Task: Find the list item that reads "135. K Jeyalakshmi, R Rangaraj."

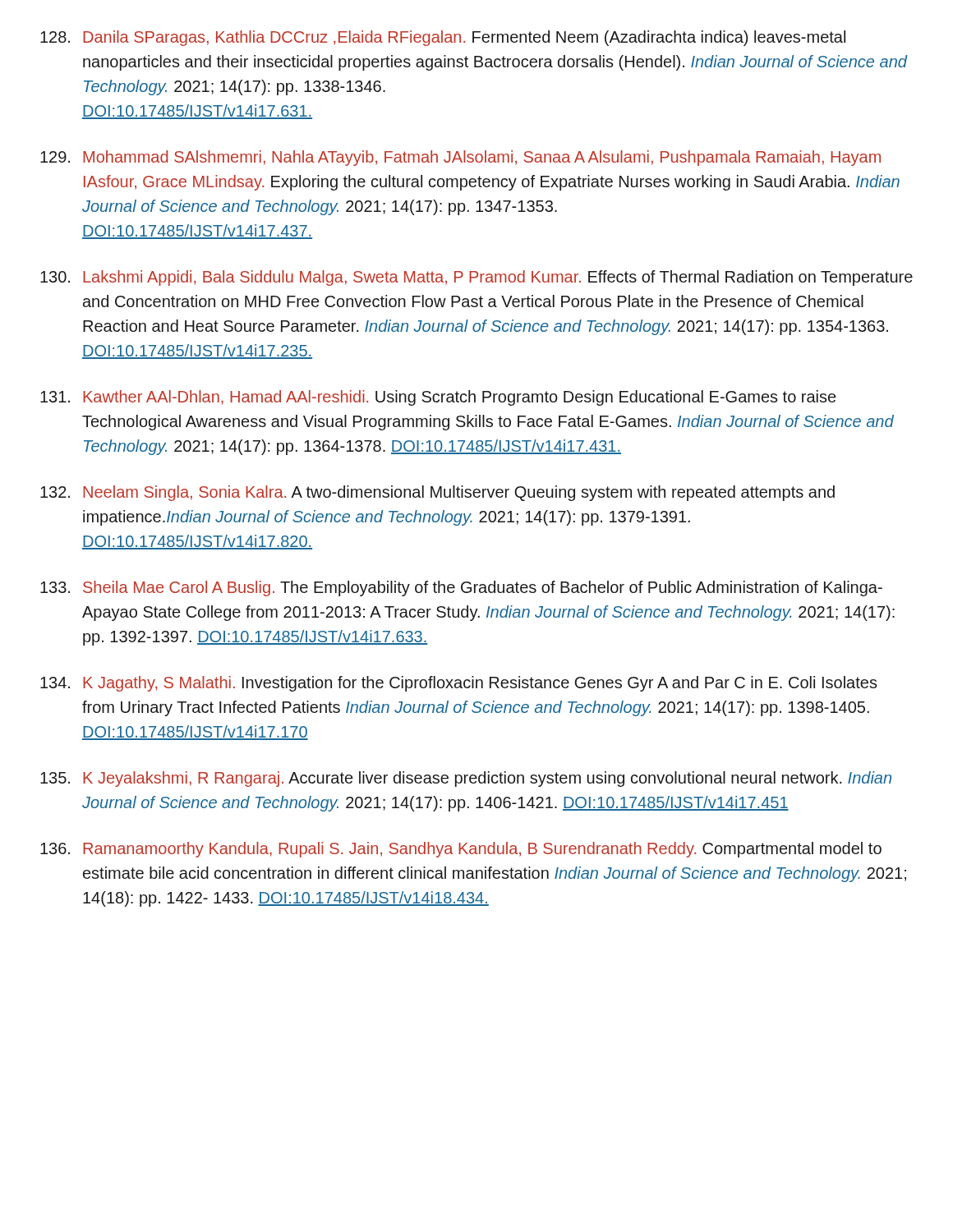Action: coord(476,790)
